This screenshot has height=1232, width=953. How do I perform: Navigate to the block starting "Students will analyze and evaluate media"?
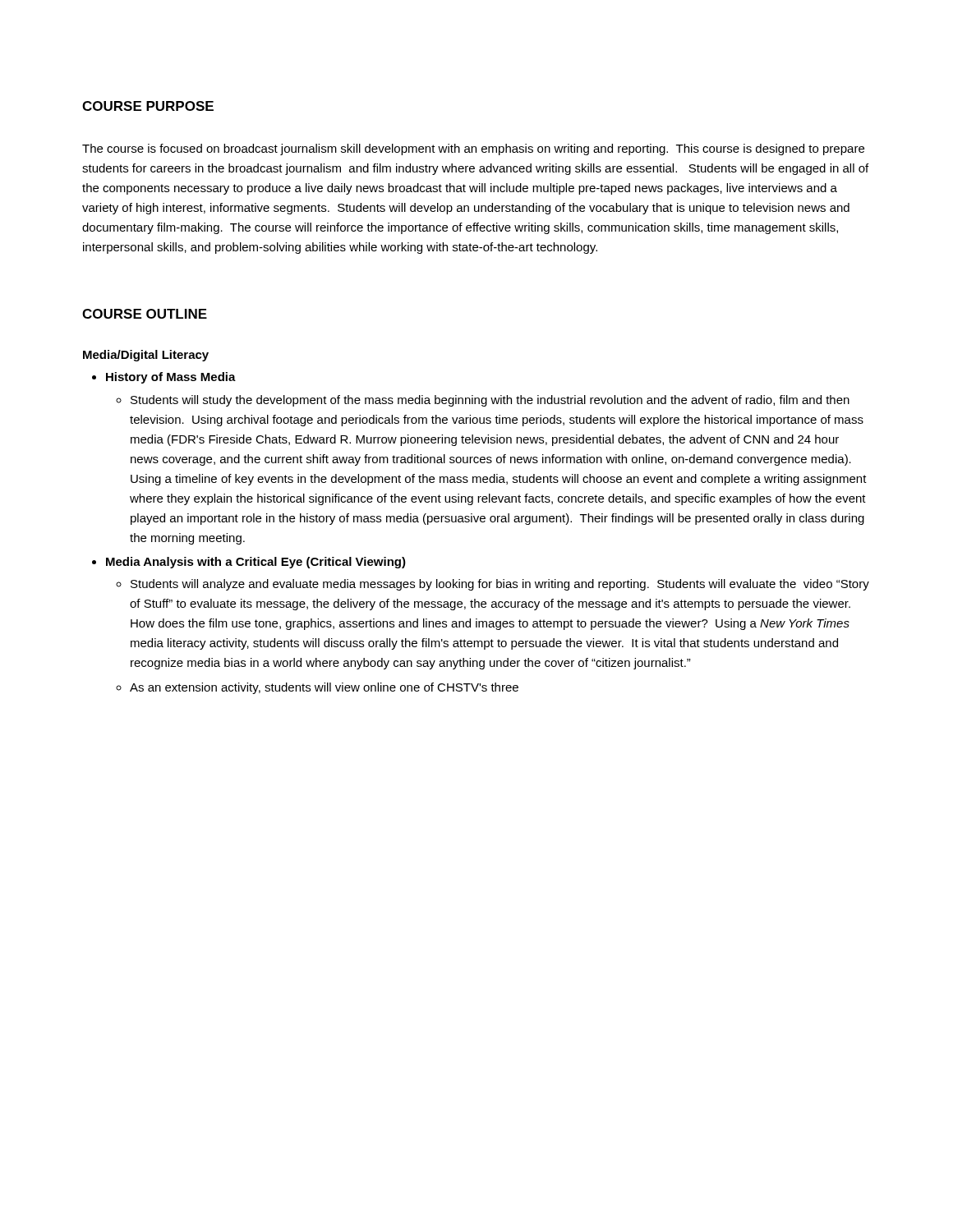tap(499, 623)
